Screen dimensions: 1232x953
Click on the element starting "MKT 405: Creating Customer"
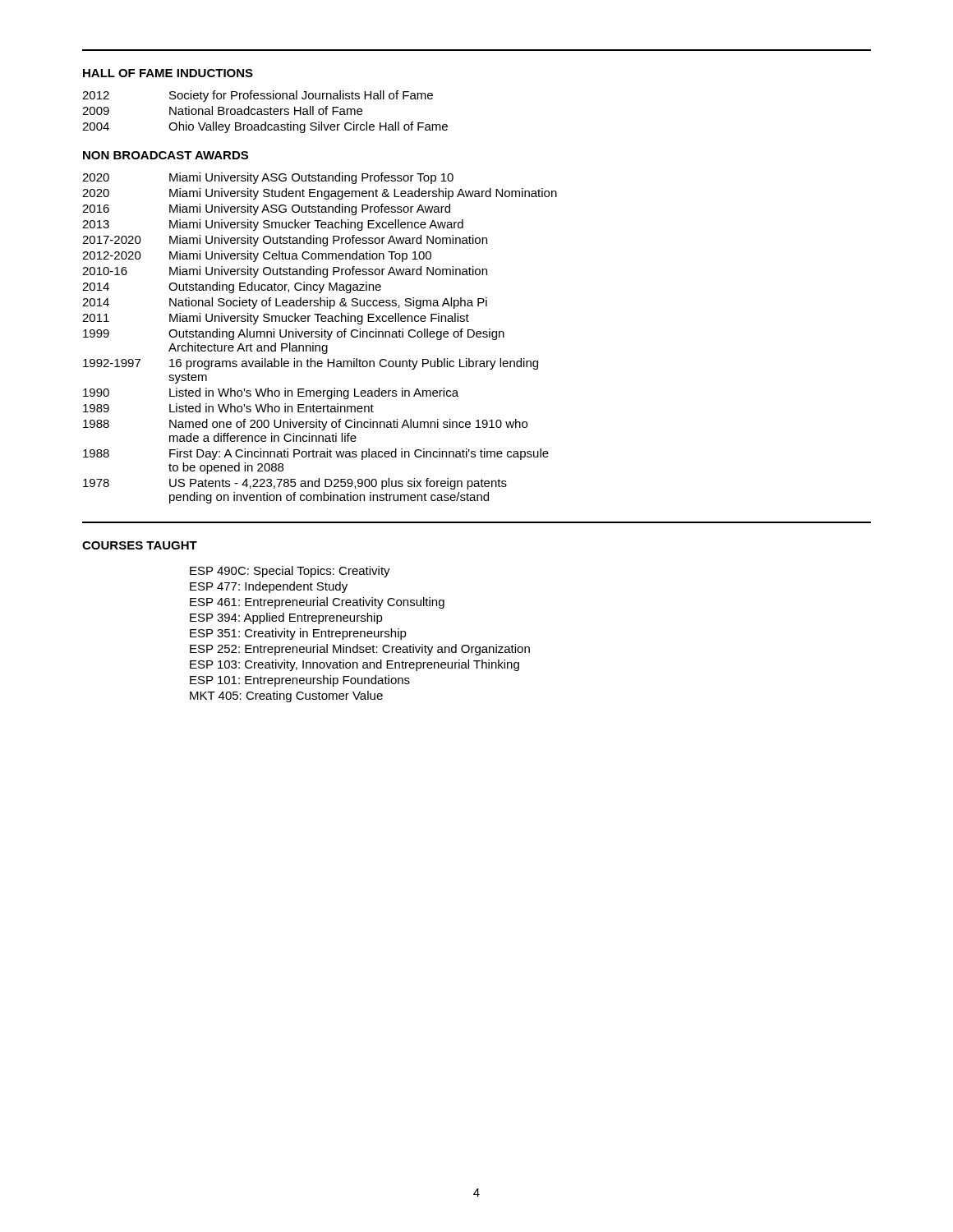point(286,695)
